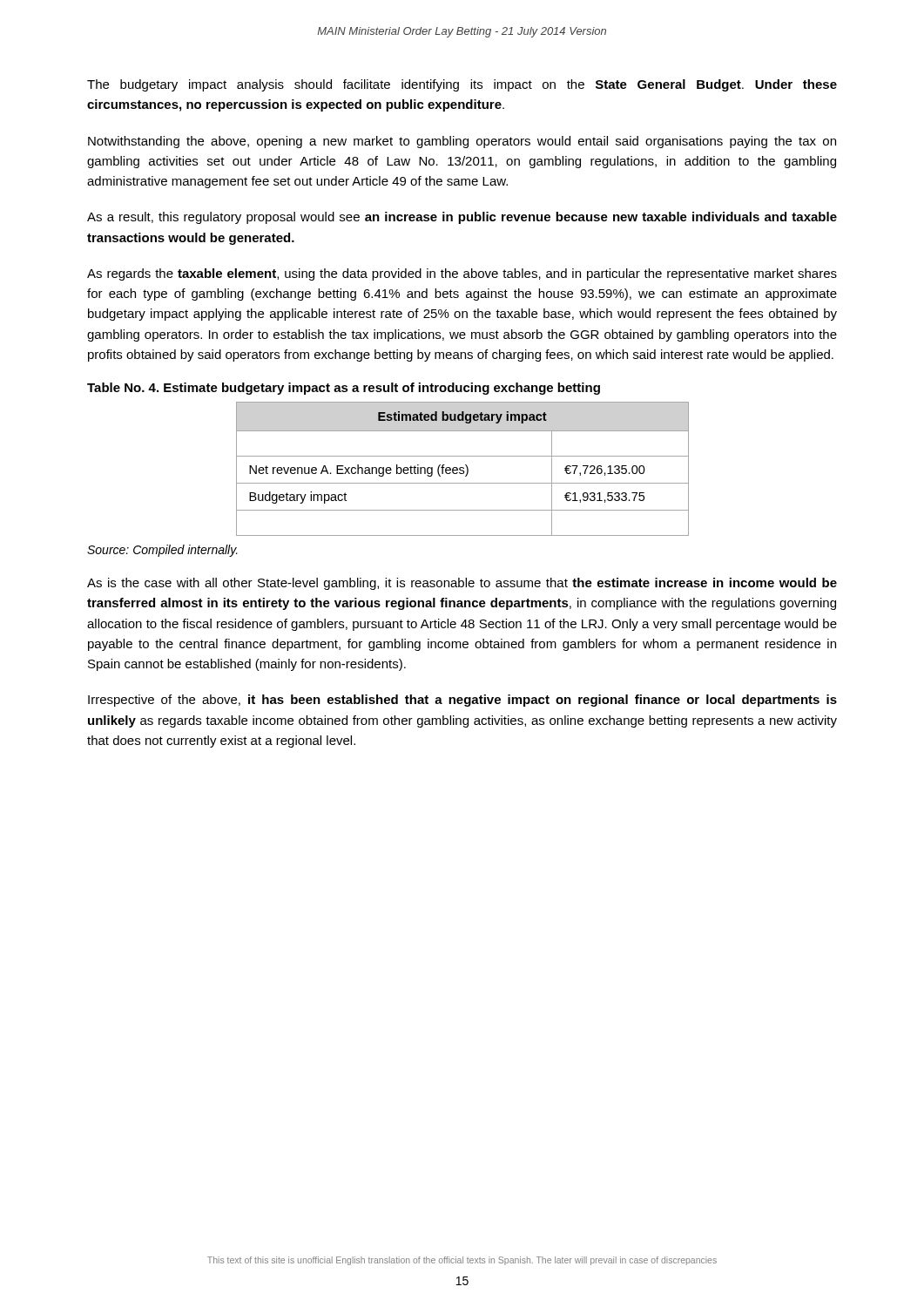The width and height of the screenshot is (924, 1307).
Task: Locate the table with the text "Net revenue A."
Action: (x=462, y=469)
